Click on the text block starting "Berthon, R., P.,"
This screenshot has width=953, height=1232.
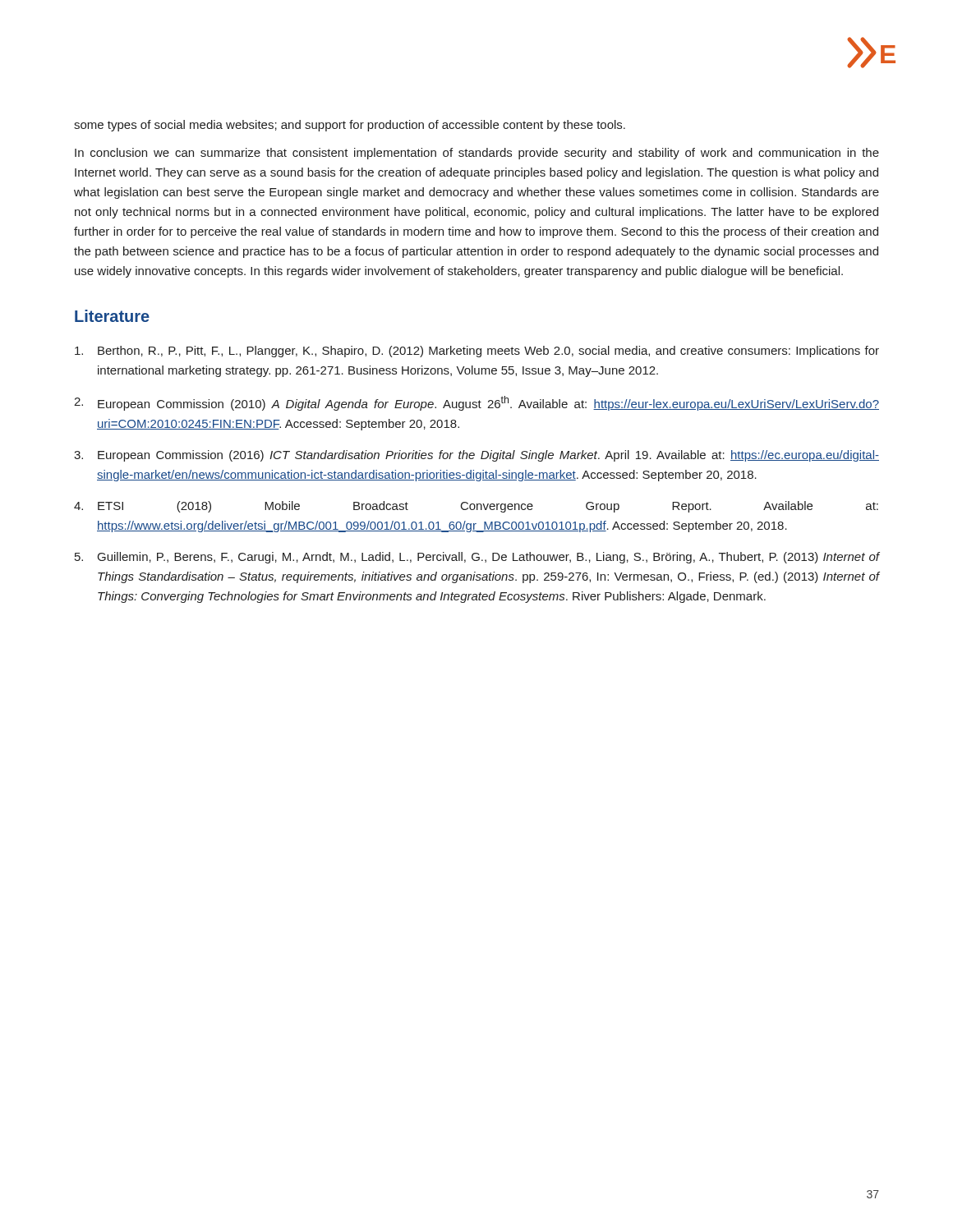pyautogui.click(x=476, y=361)
